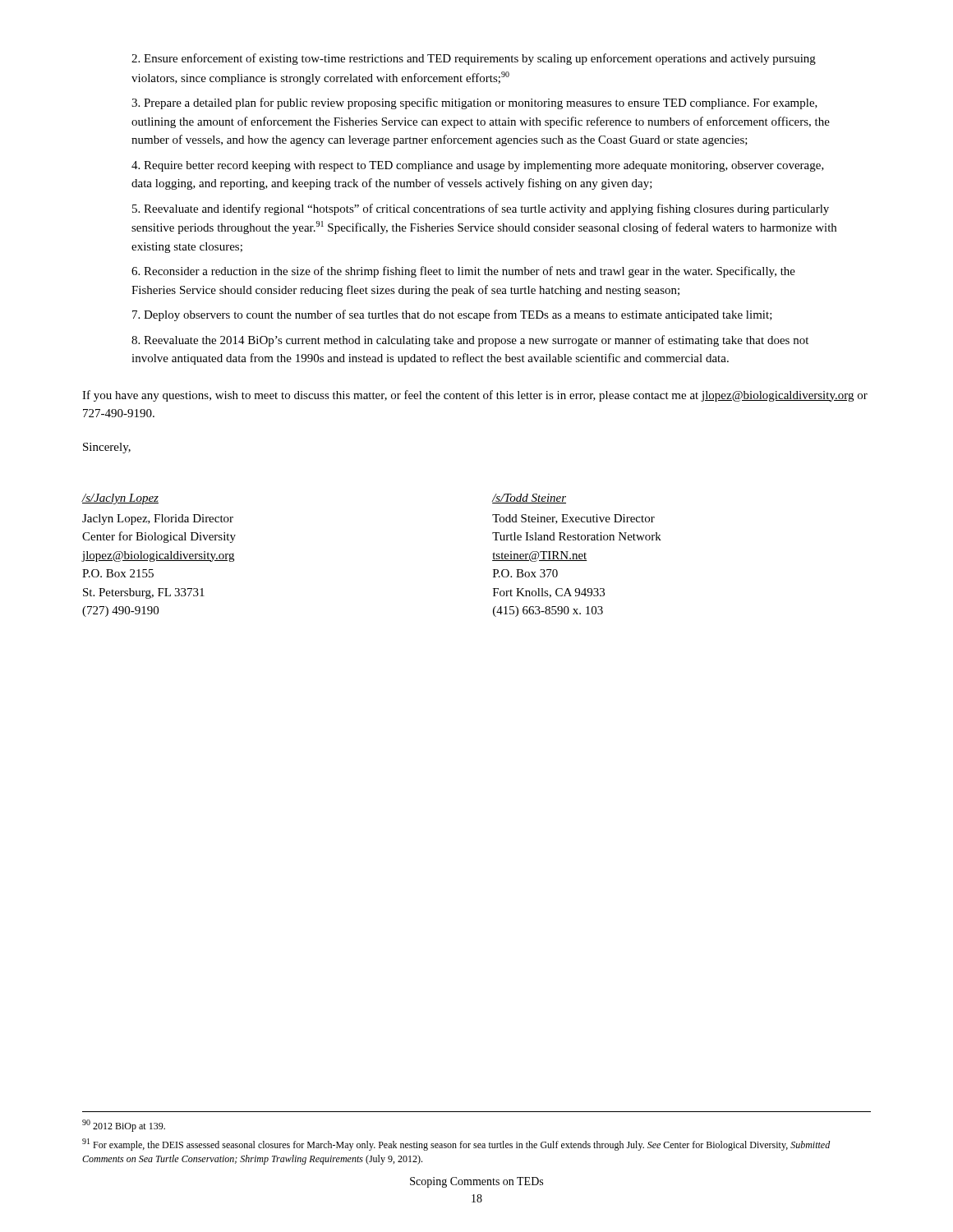Image resolution: width=953 pixels, height=1232 pixels.
Task: Locate the footnote that says "91 For example, the DEIS assessed"
Action: point(456,1151)
